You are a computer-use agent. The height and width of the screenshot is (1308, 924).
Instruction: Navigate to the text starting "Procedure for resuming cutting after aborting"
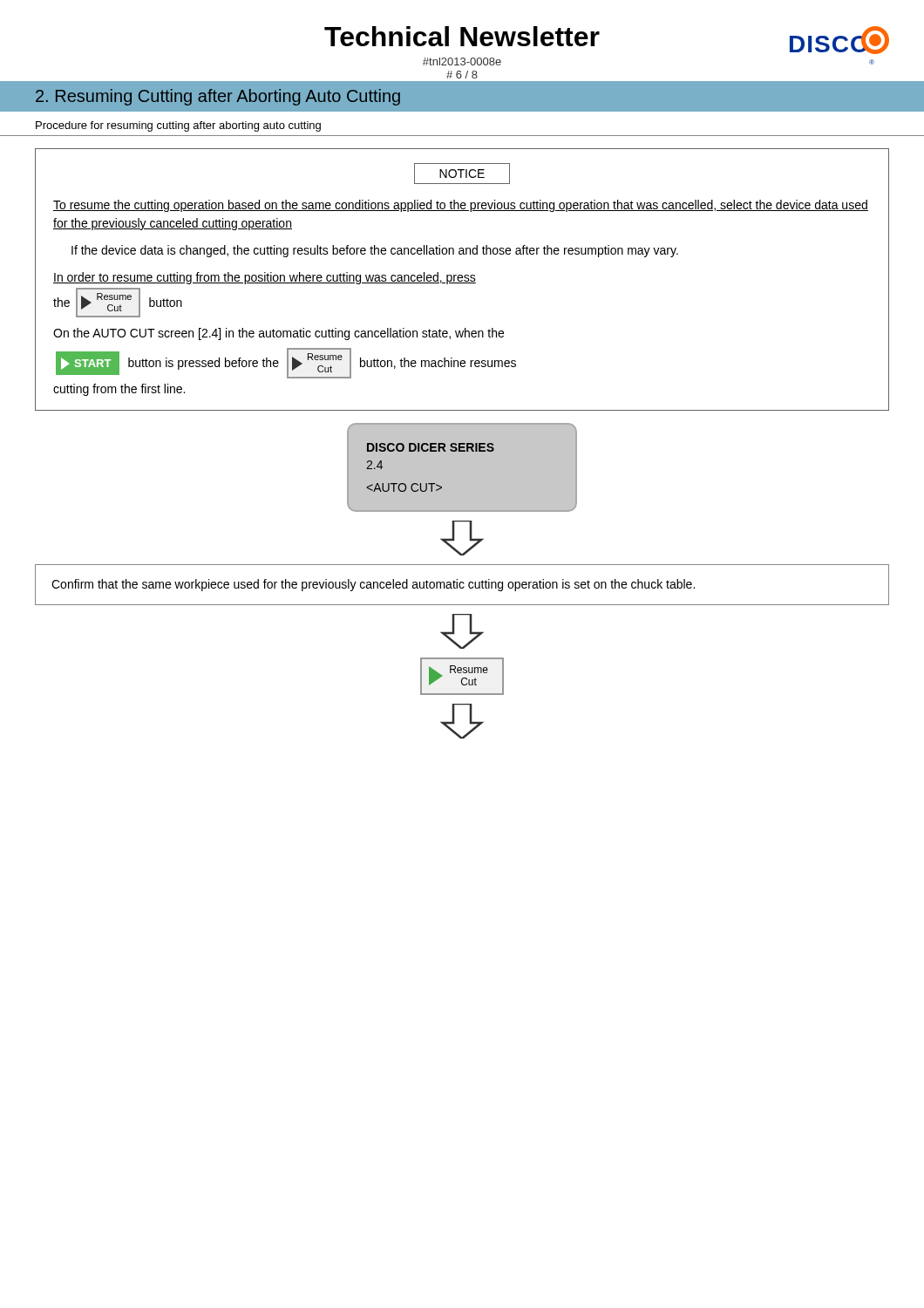pos(178,125)
